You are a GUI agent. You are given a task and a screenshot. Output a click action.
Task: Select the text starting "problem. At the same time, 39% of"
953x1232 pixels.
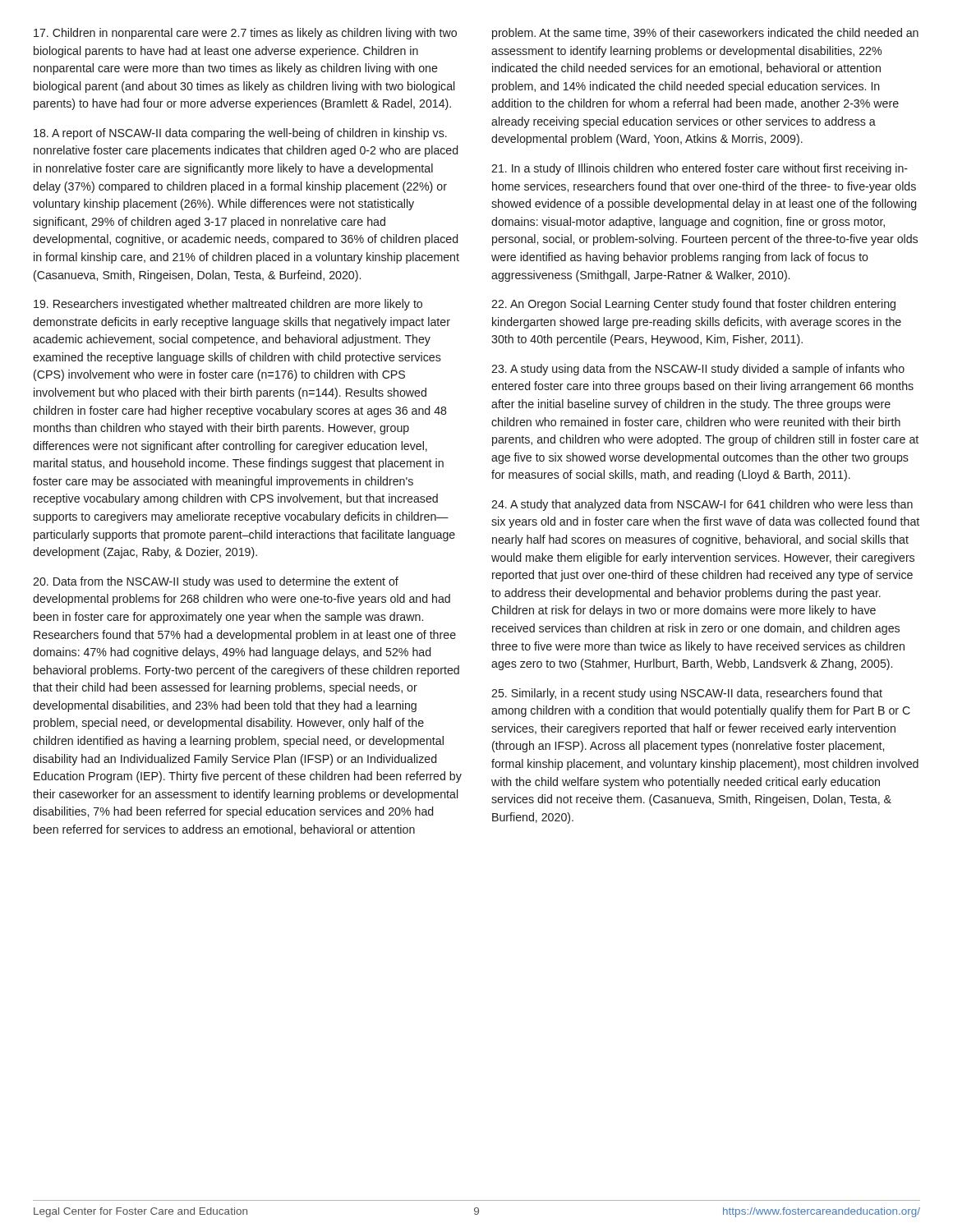[706, 87]
